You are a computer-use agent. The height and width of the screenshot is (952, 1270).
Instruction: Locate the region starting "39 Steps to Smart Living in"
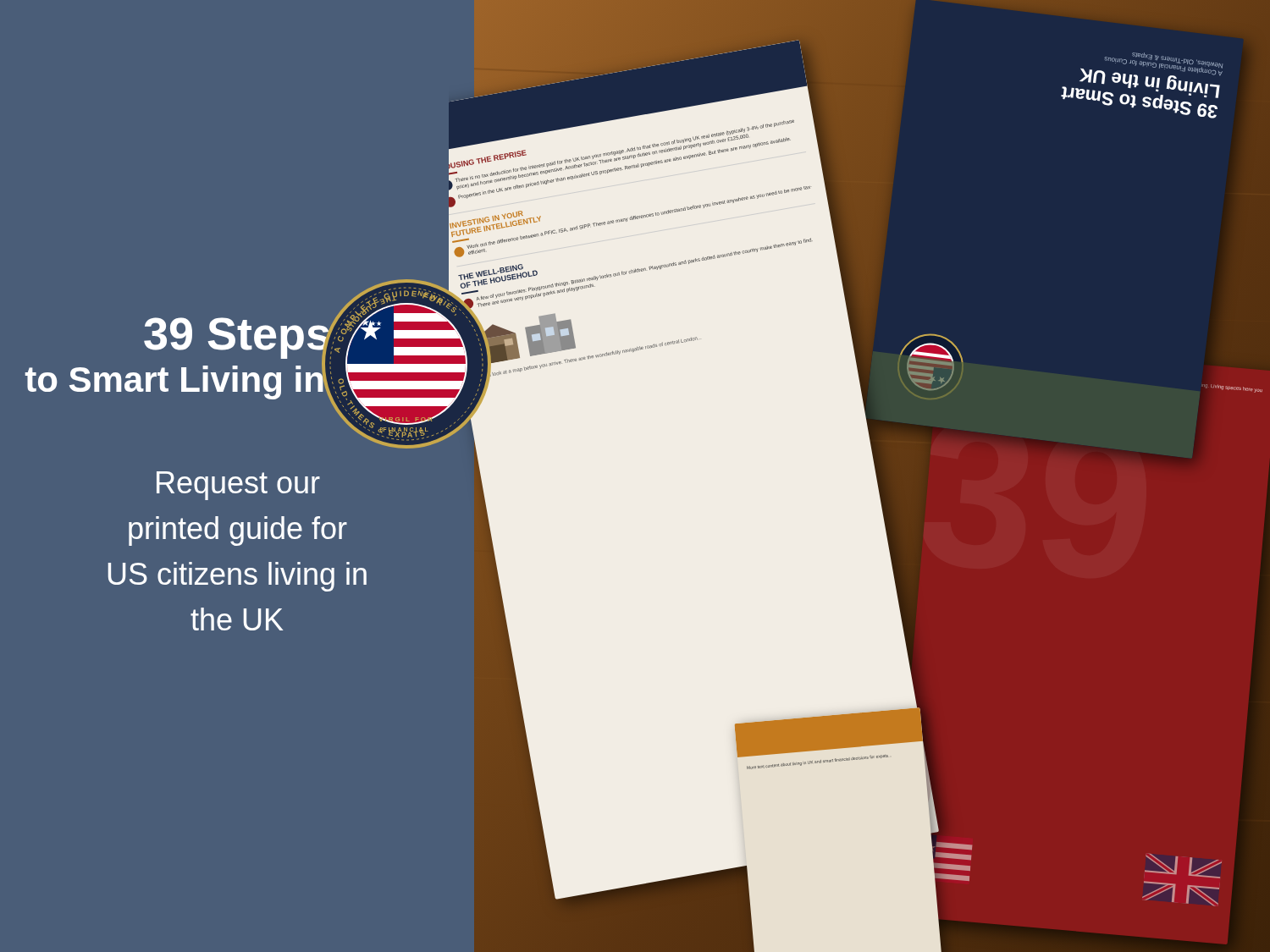point(237,355)
